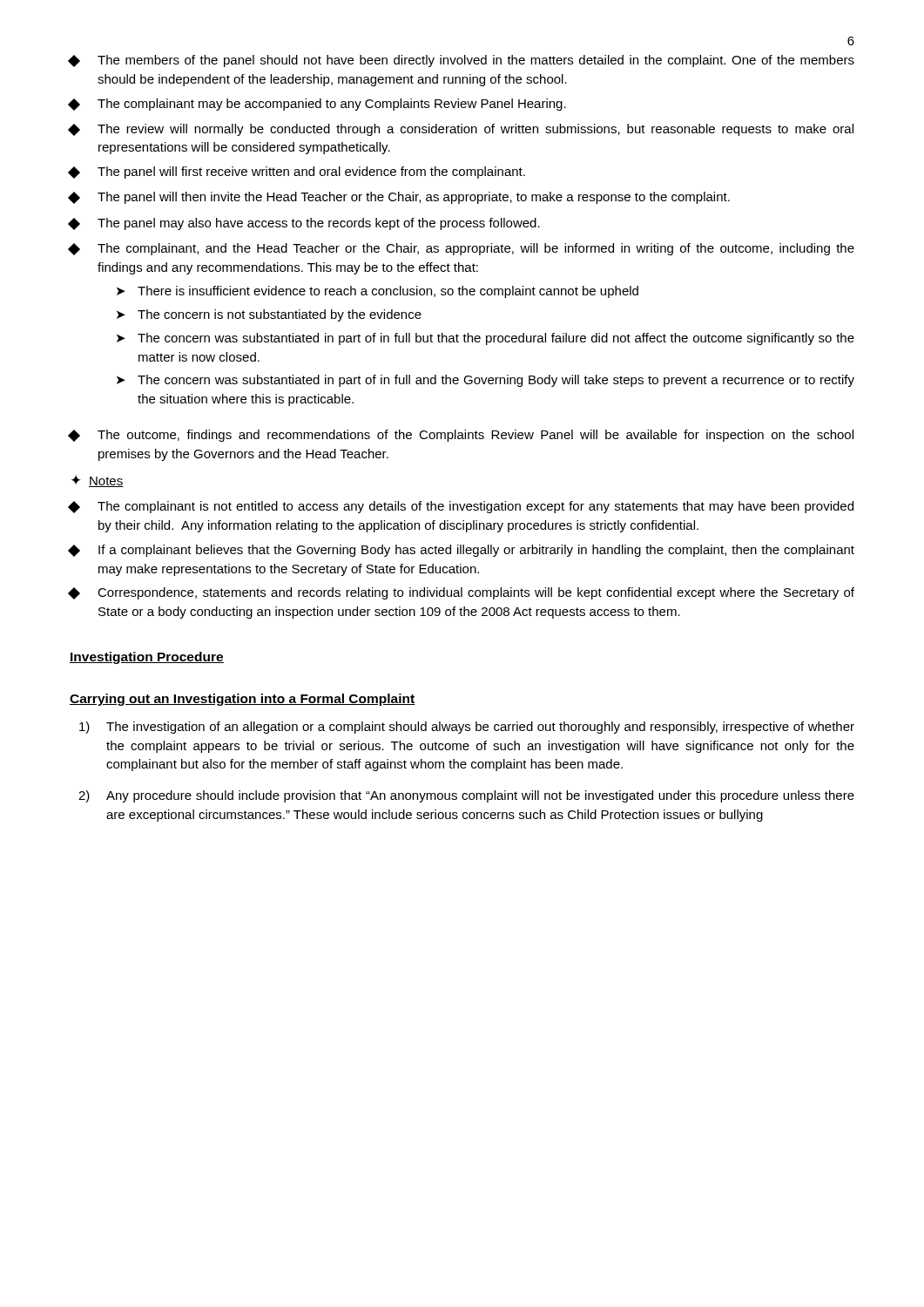Locate the region starting "Correspondence, statements and records"

pos(462,602)
